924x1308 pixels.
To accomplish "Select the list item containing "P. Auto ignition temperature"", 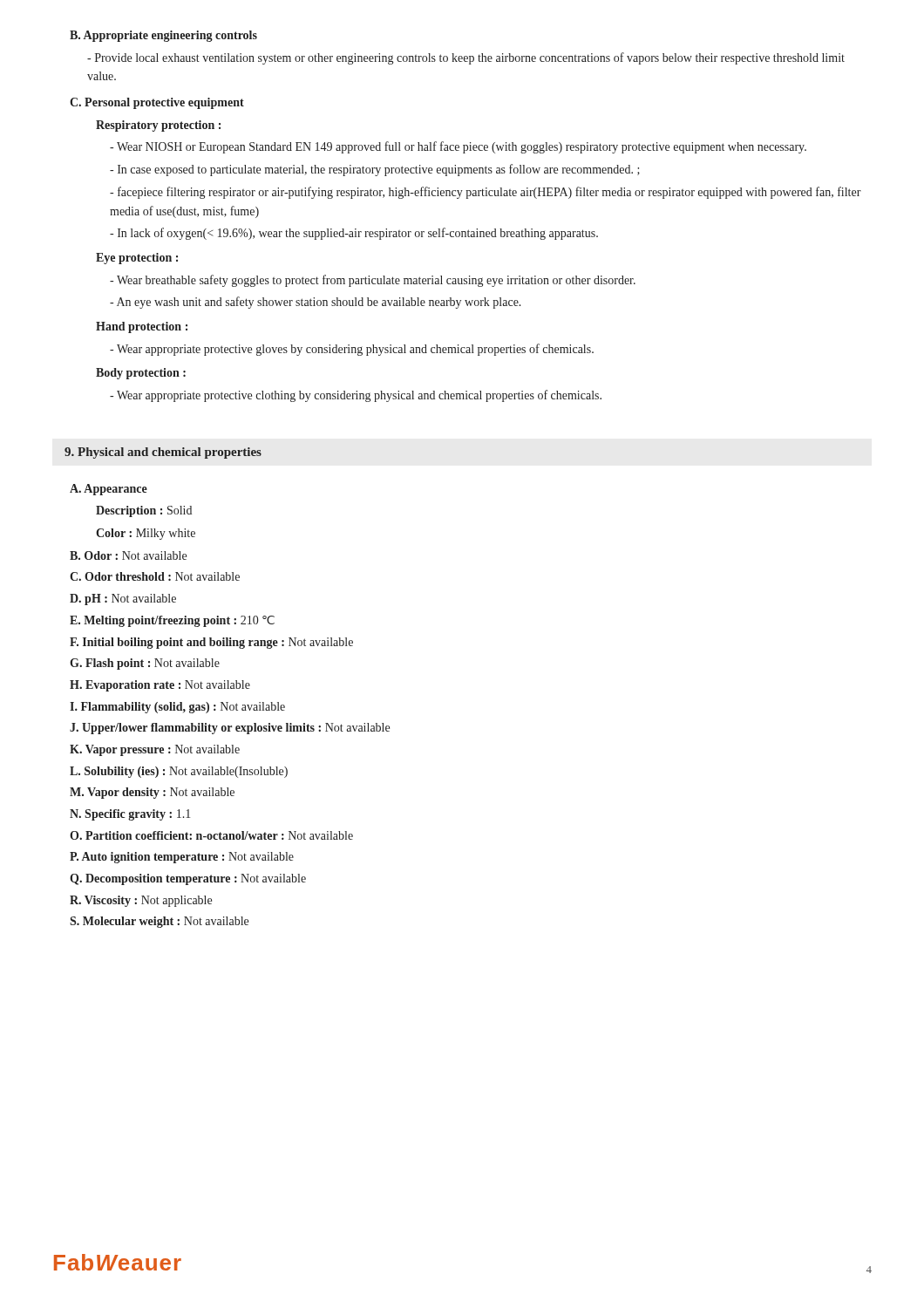I will (182, 857).
